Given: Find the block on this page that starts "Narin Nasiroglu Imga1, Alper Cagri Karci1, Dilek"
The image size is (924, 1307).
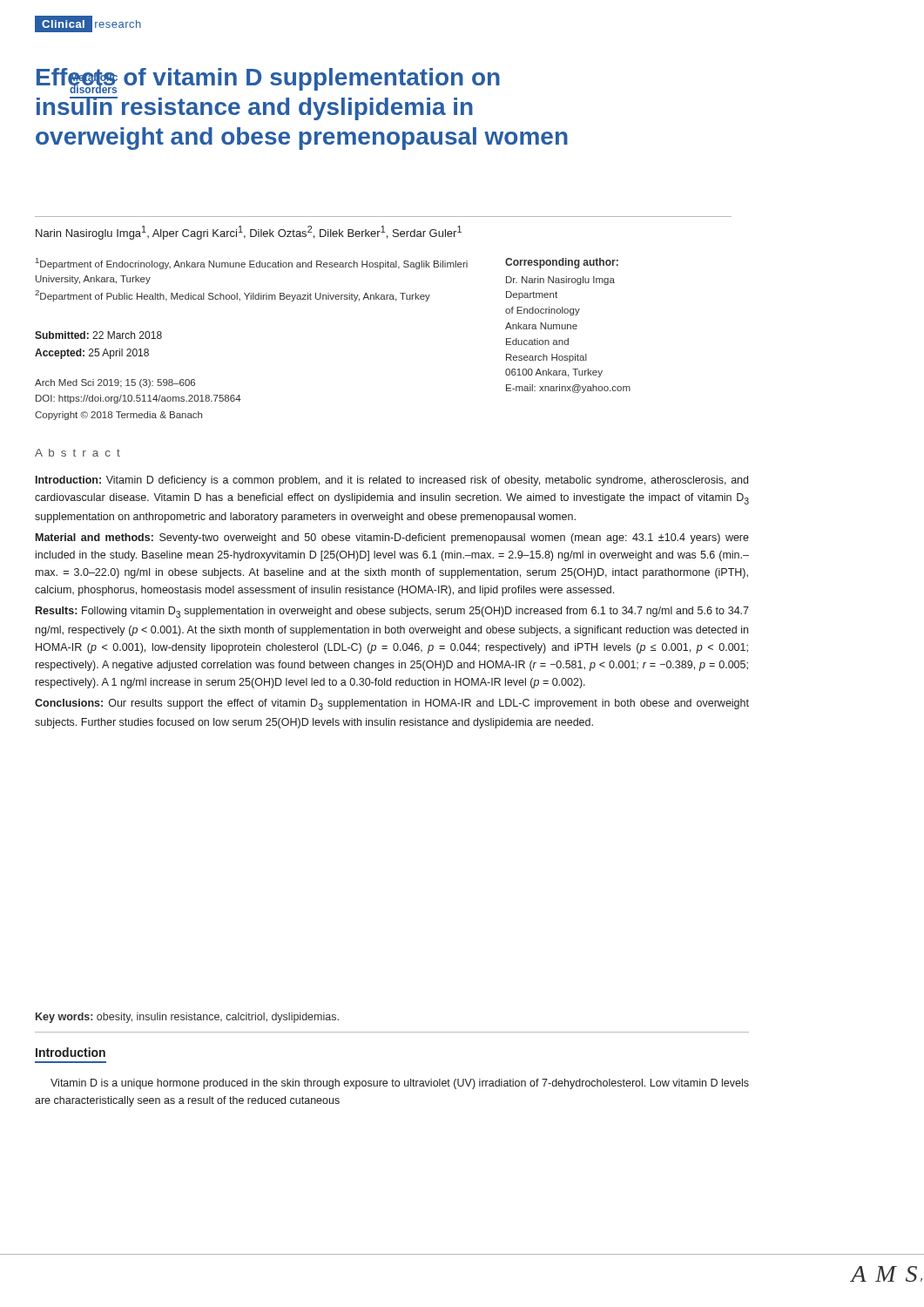Looking at the screenshot, I should click(248, 232).
